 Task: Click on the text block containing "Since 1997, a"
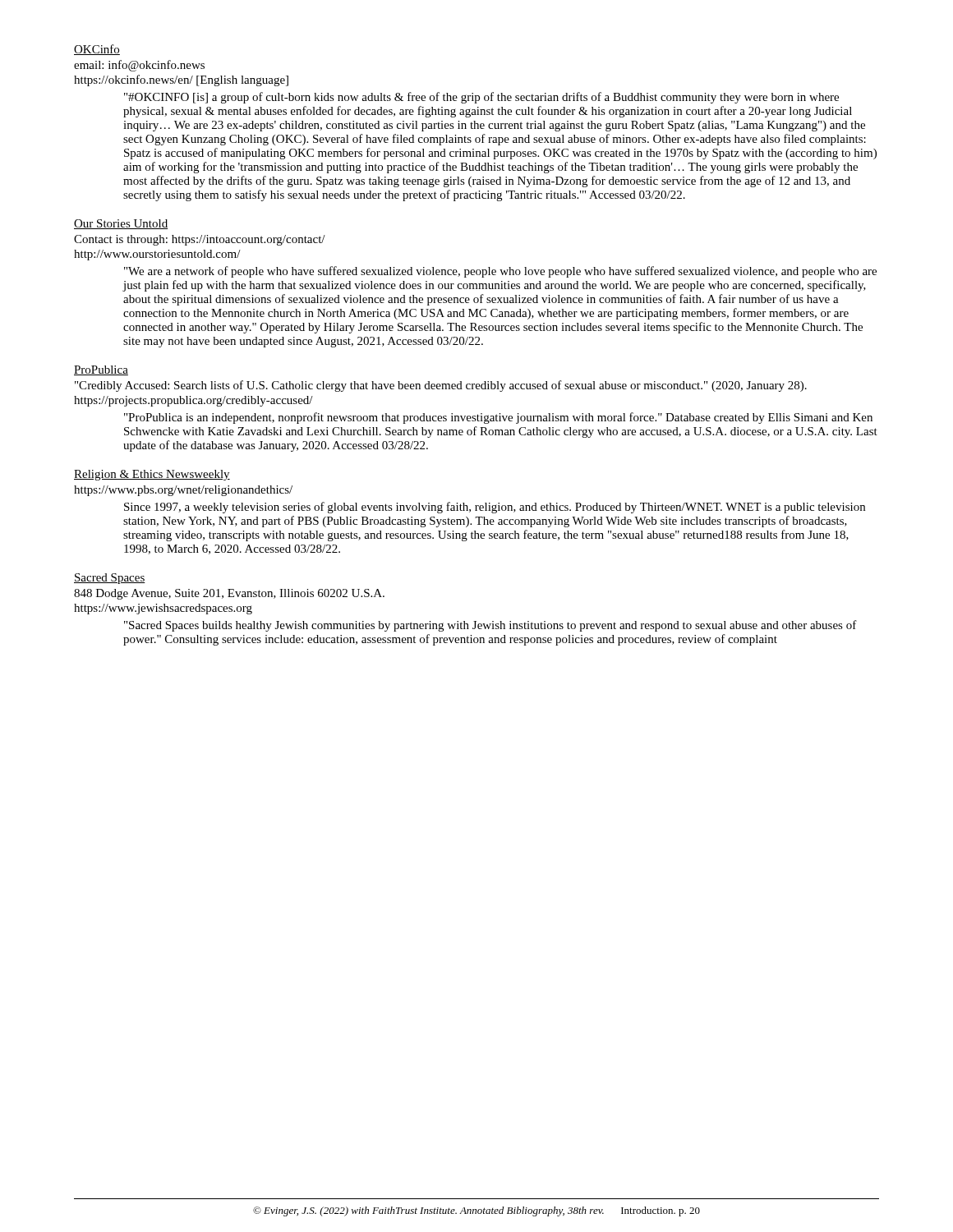tap(494, 528)
